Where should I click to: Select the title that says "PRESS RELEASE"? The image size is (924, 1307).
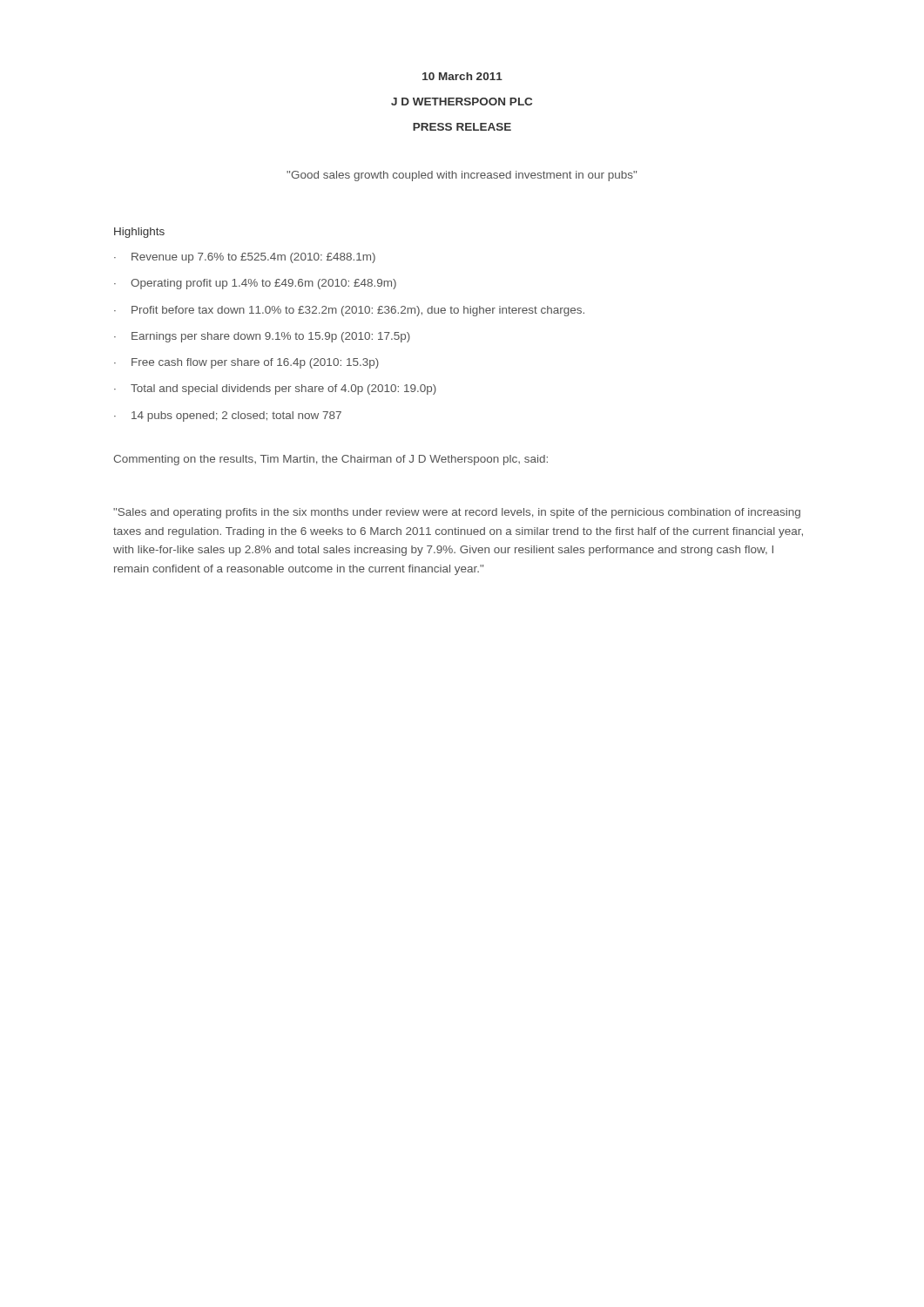tap(462, 127)
